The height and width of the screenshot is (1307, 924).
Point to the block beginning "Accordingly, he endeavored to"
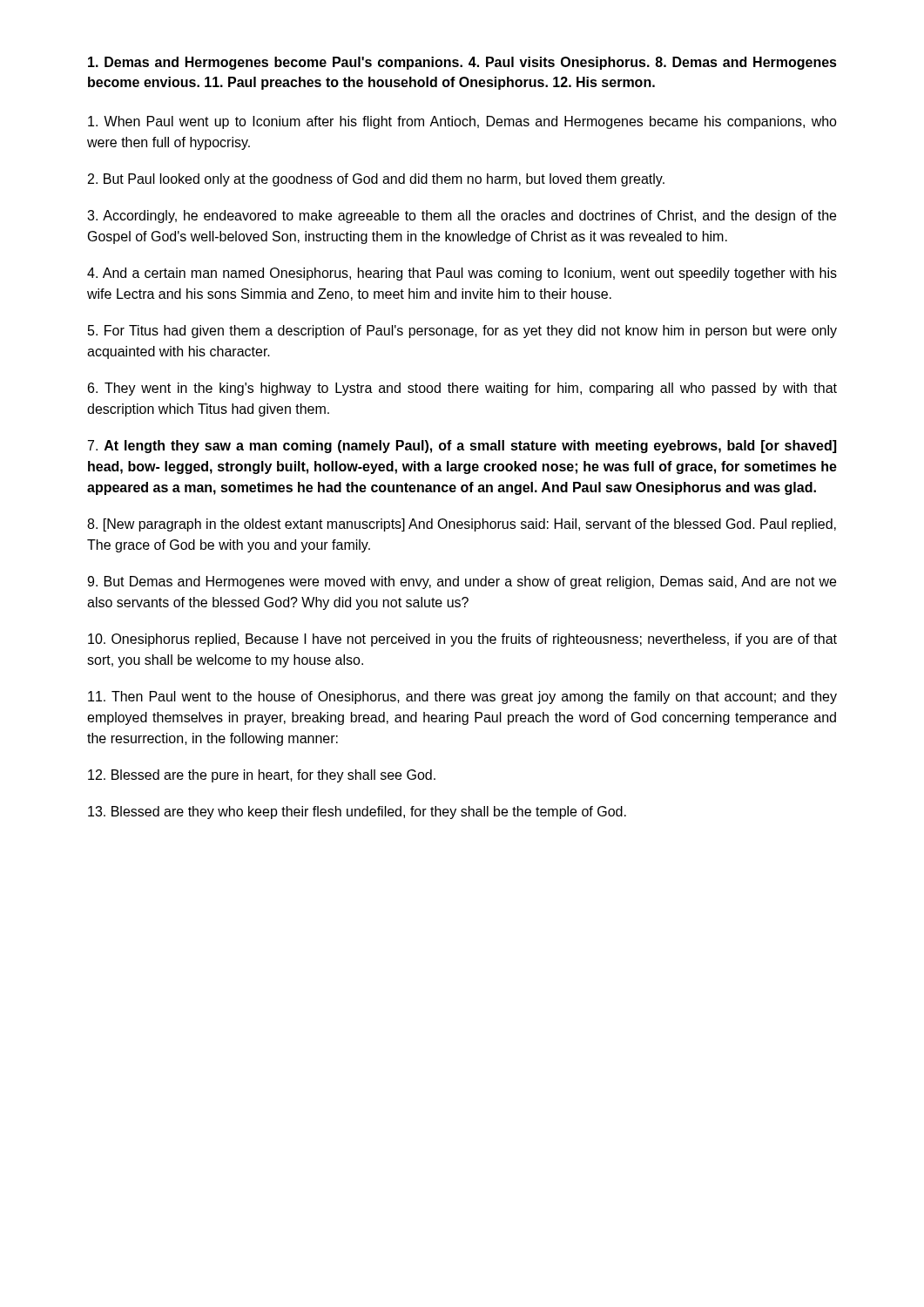(462, 226)
